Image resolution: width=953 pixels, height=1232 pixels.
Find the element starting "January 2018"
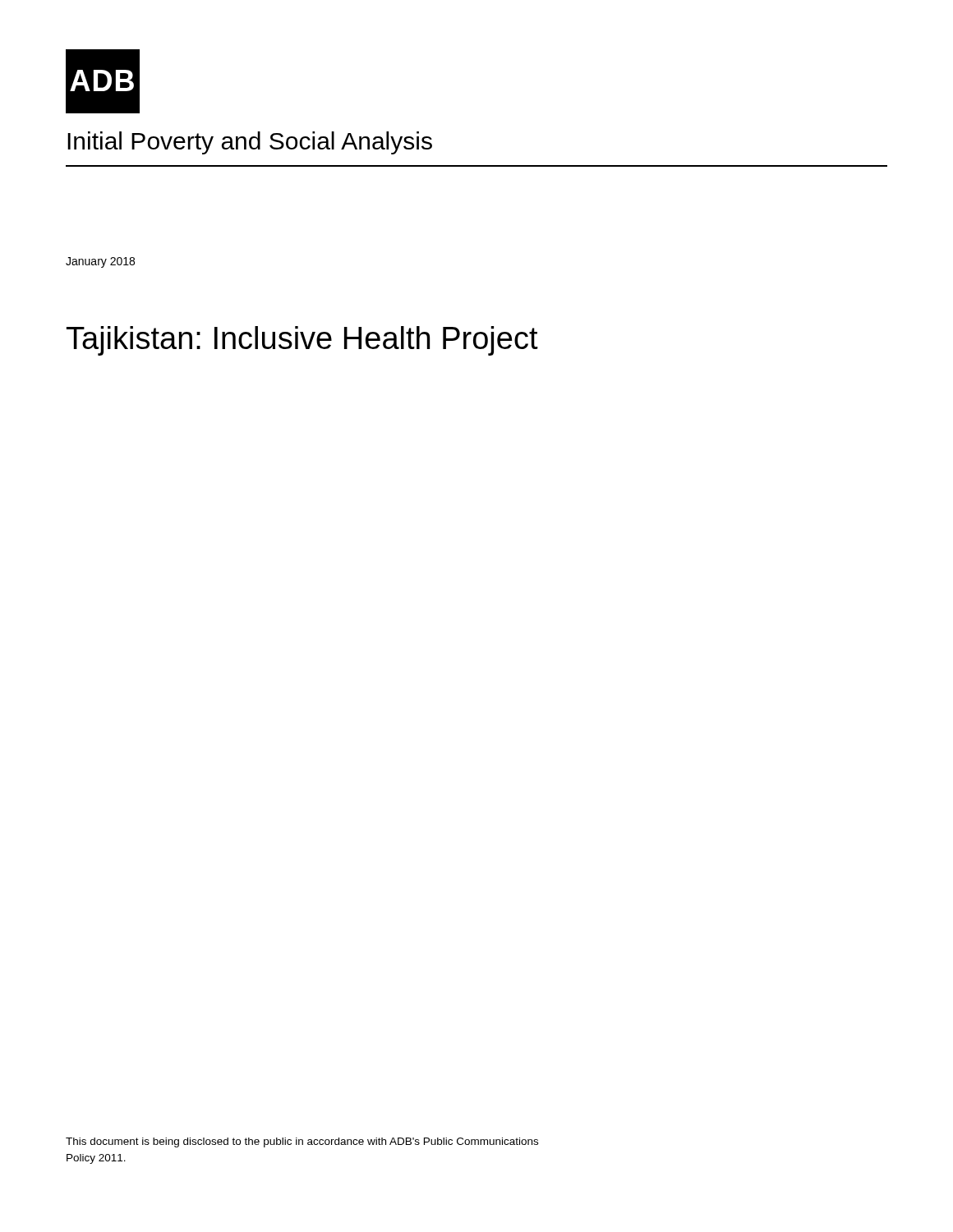point(101,261)
